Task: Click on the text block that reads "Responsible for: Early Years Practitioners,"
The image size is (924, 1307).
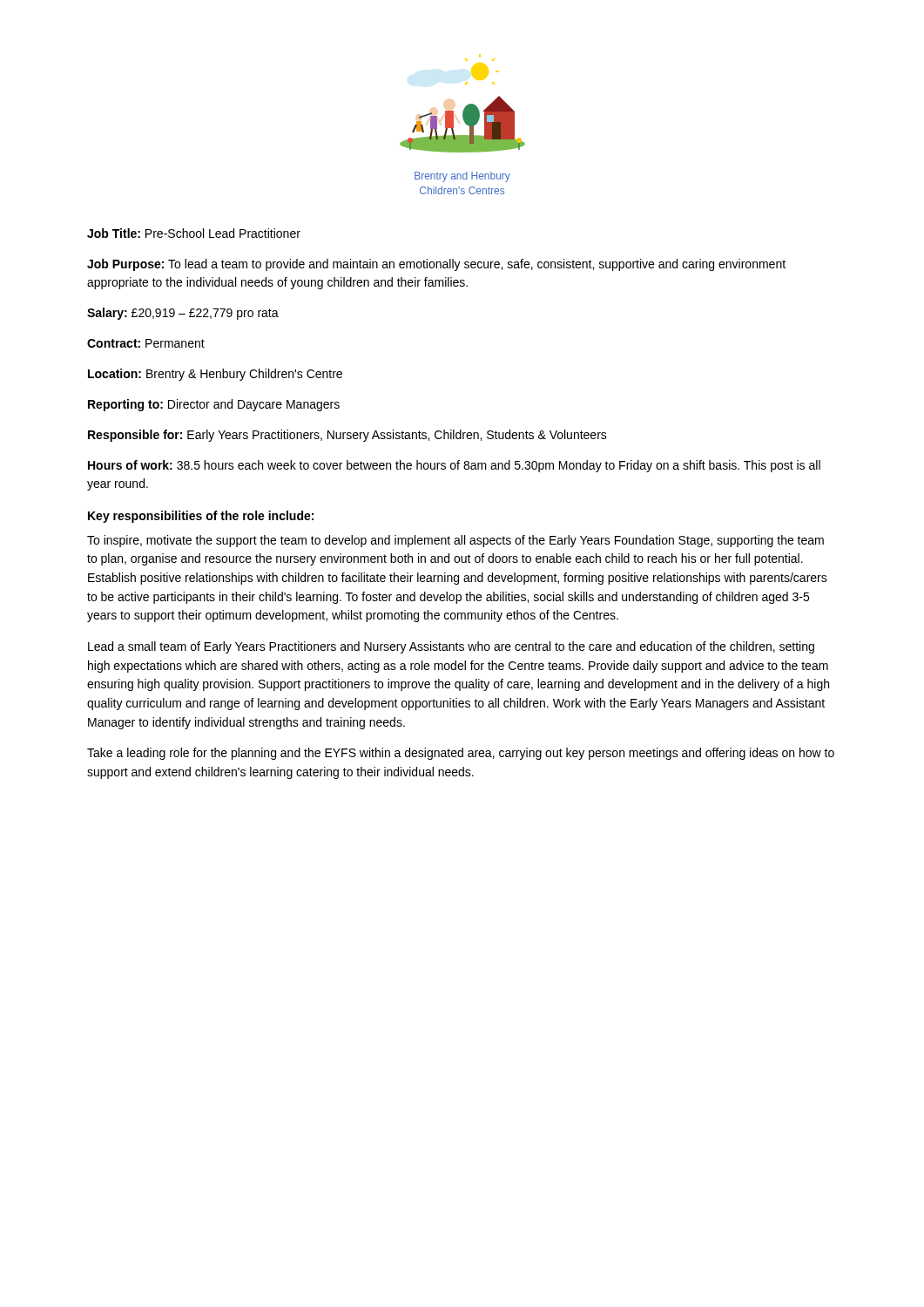Action: (x=347, y=434)
